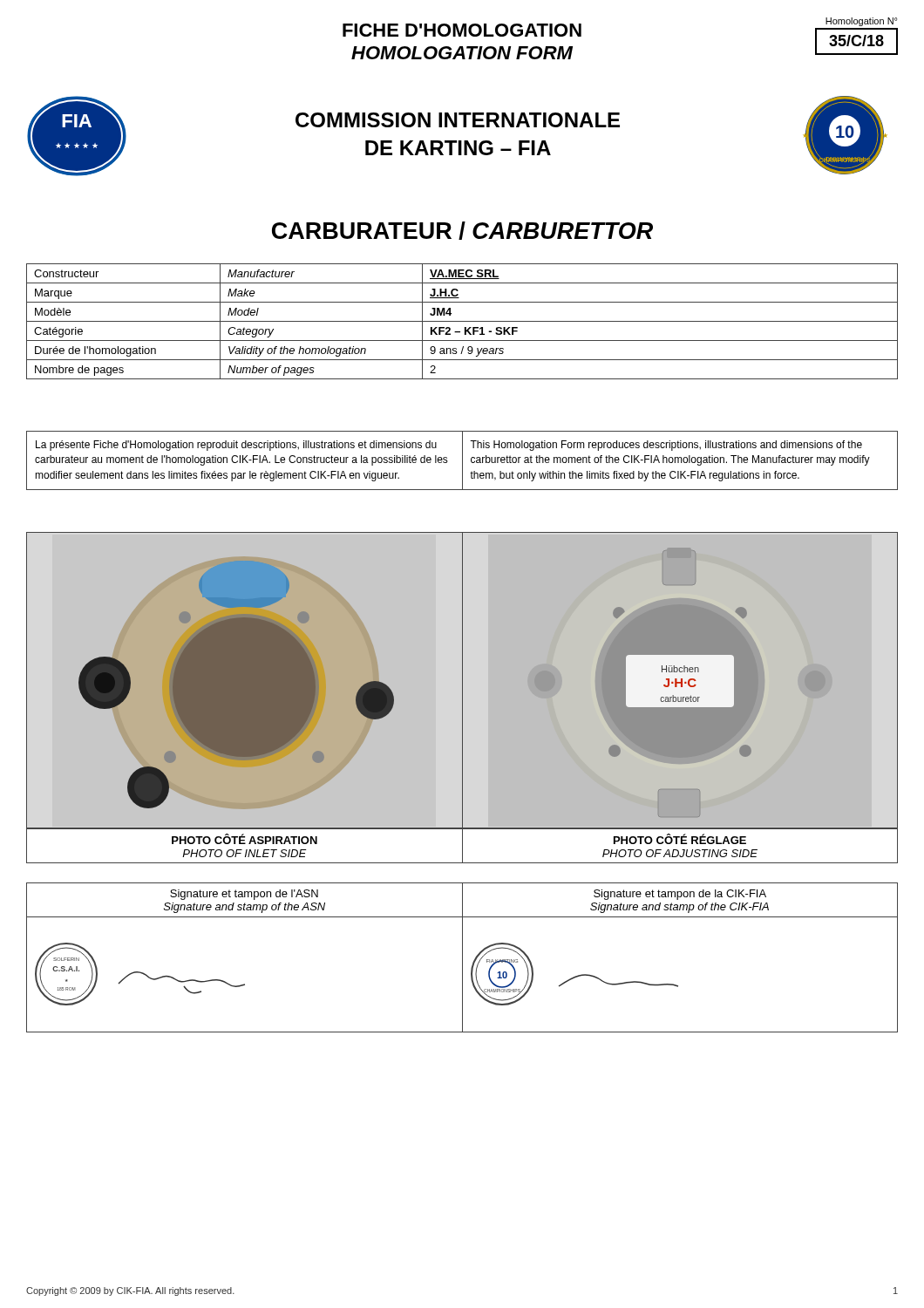Select the caption with the text "PHOTO CÔTÉ RÉGLAGE PHOTO OF ADJUSTING SIDE"
924x1308 pixels.
pyautogui.click(x=680, y=847)
